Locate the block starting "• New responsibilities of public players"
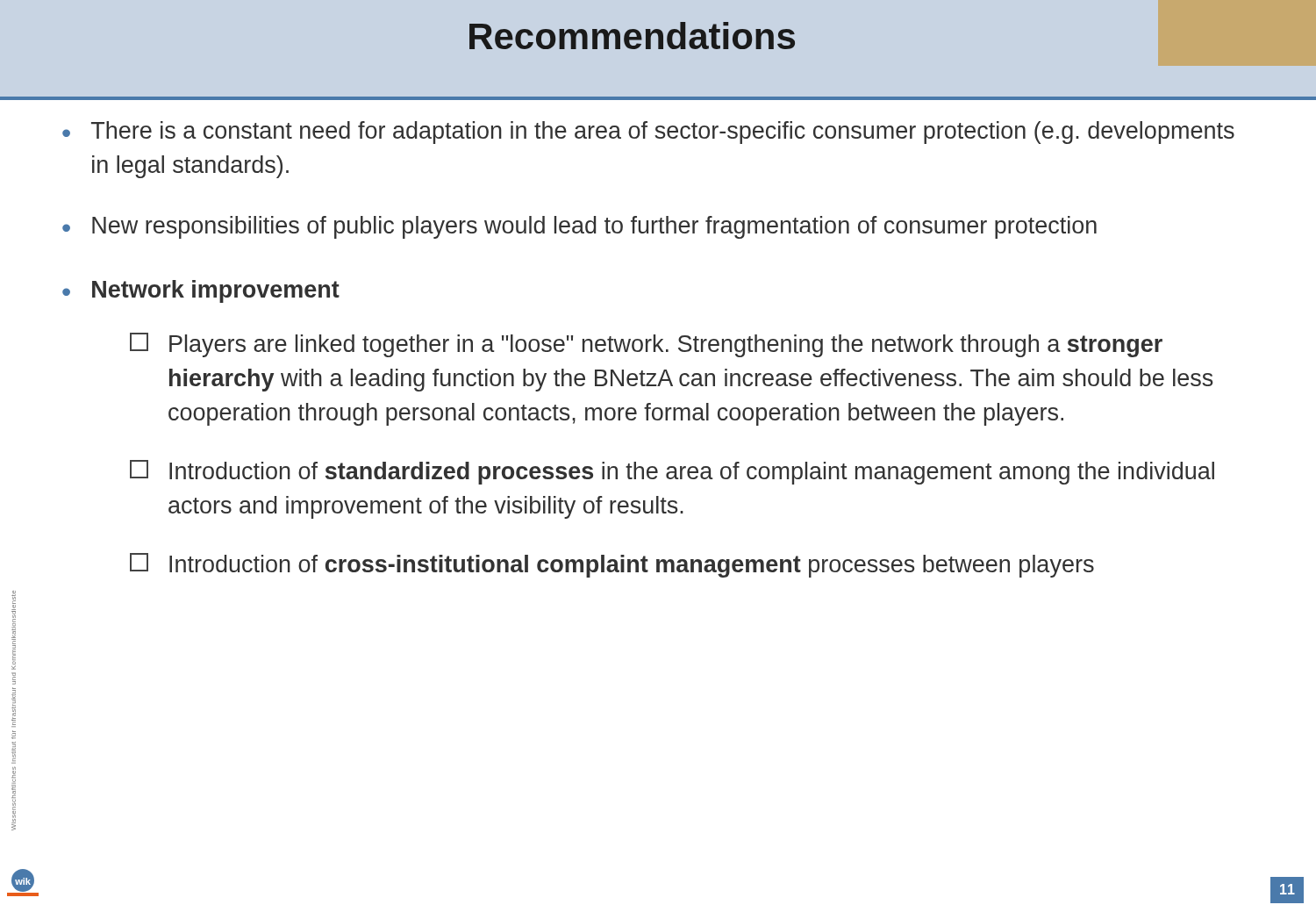Viewport: 1316px width, 912px height. [580, 228]
